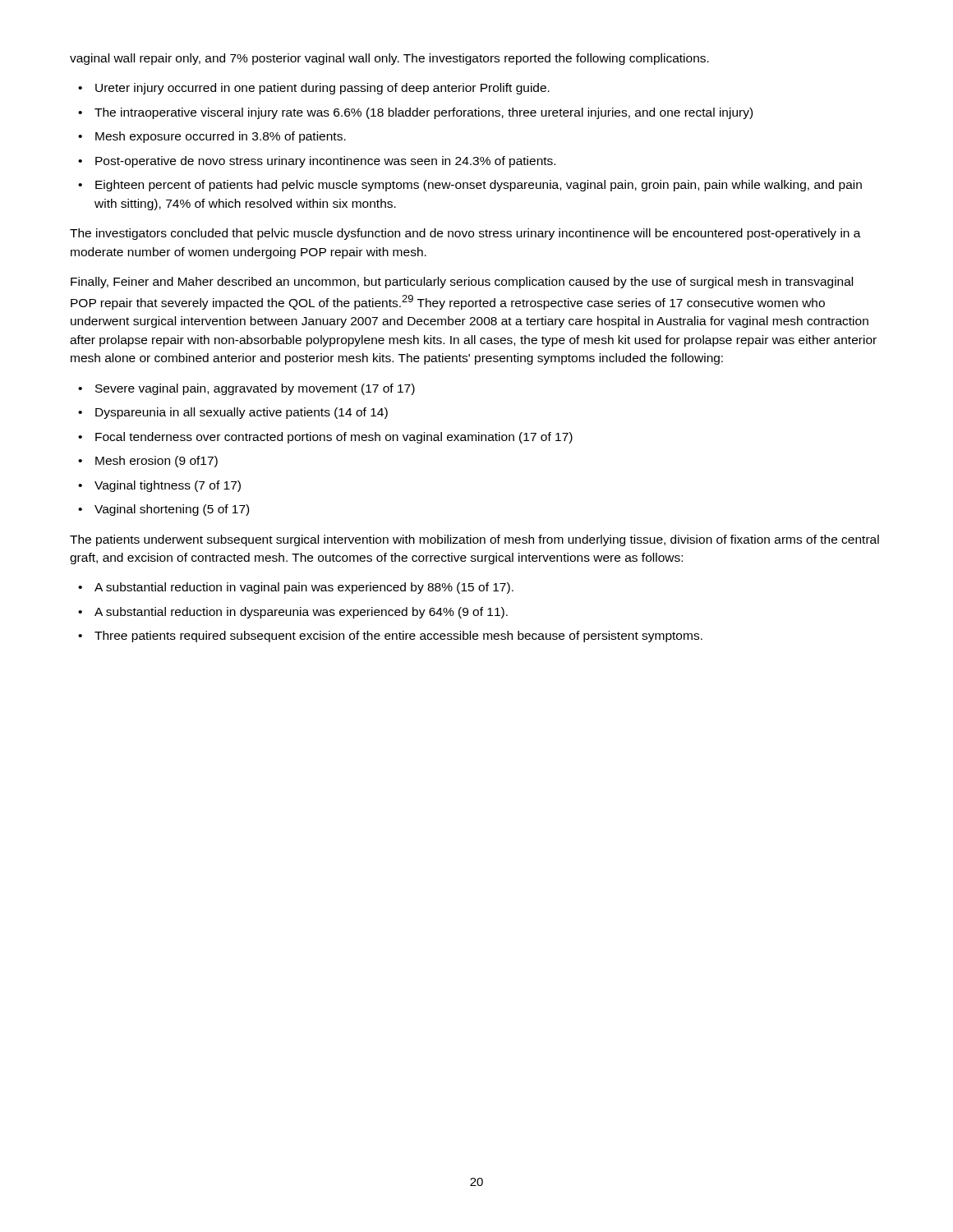
Task: Point to the text block starting "Severe vaginal pain, aggravated"
Action: pyautogui.click(x=255, y=388)
